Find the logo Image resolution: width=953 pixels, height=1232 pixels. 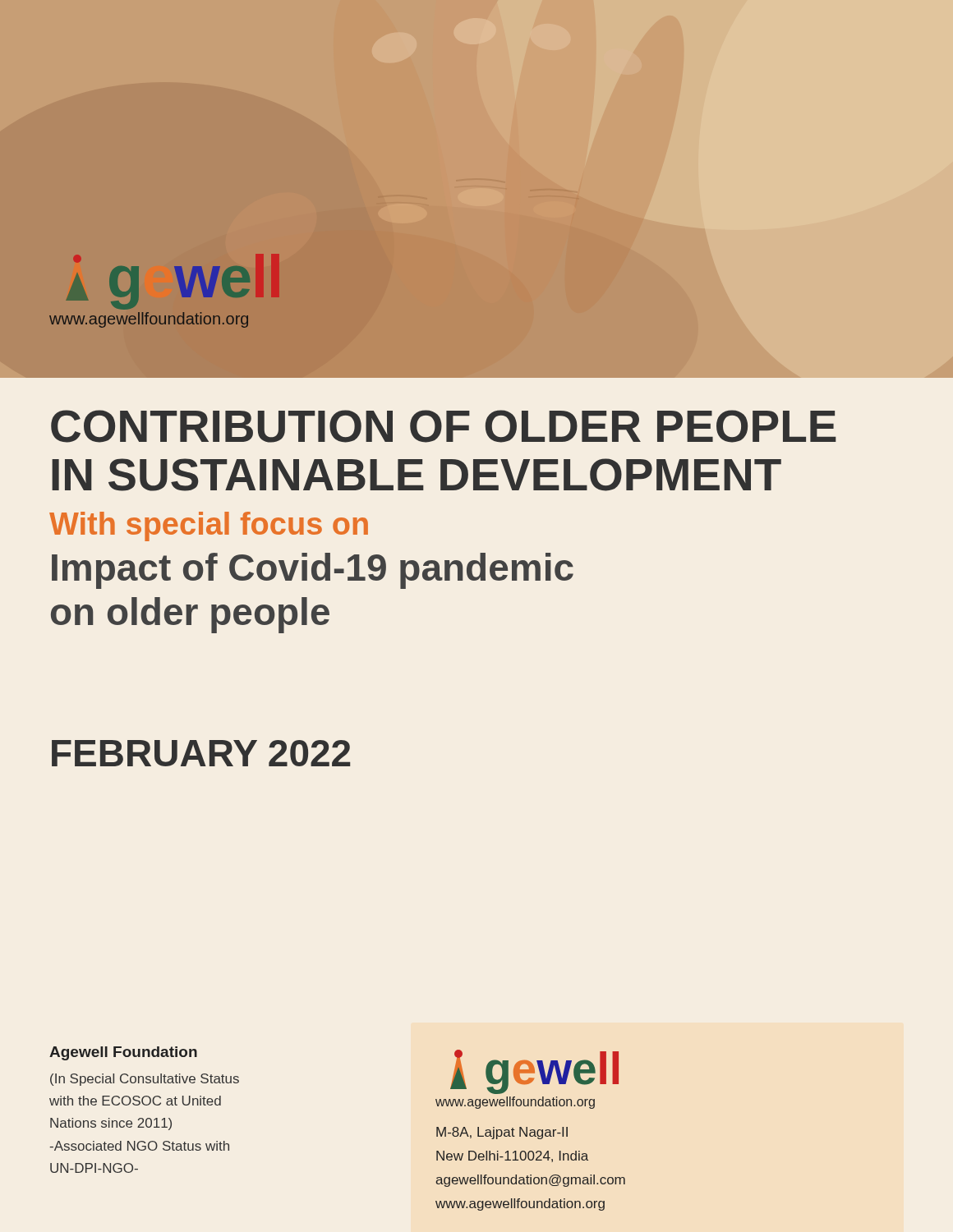657,1127
